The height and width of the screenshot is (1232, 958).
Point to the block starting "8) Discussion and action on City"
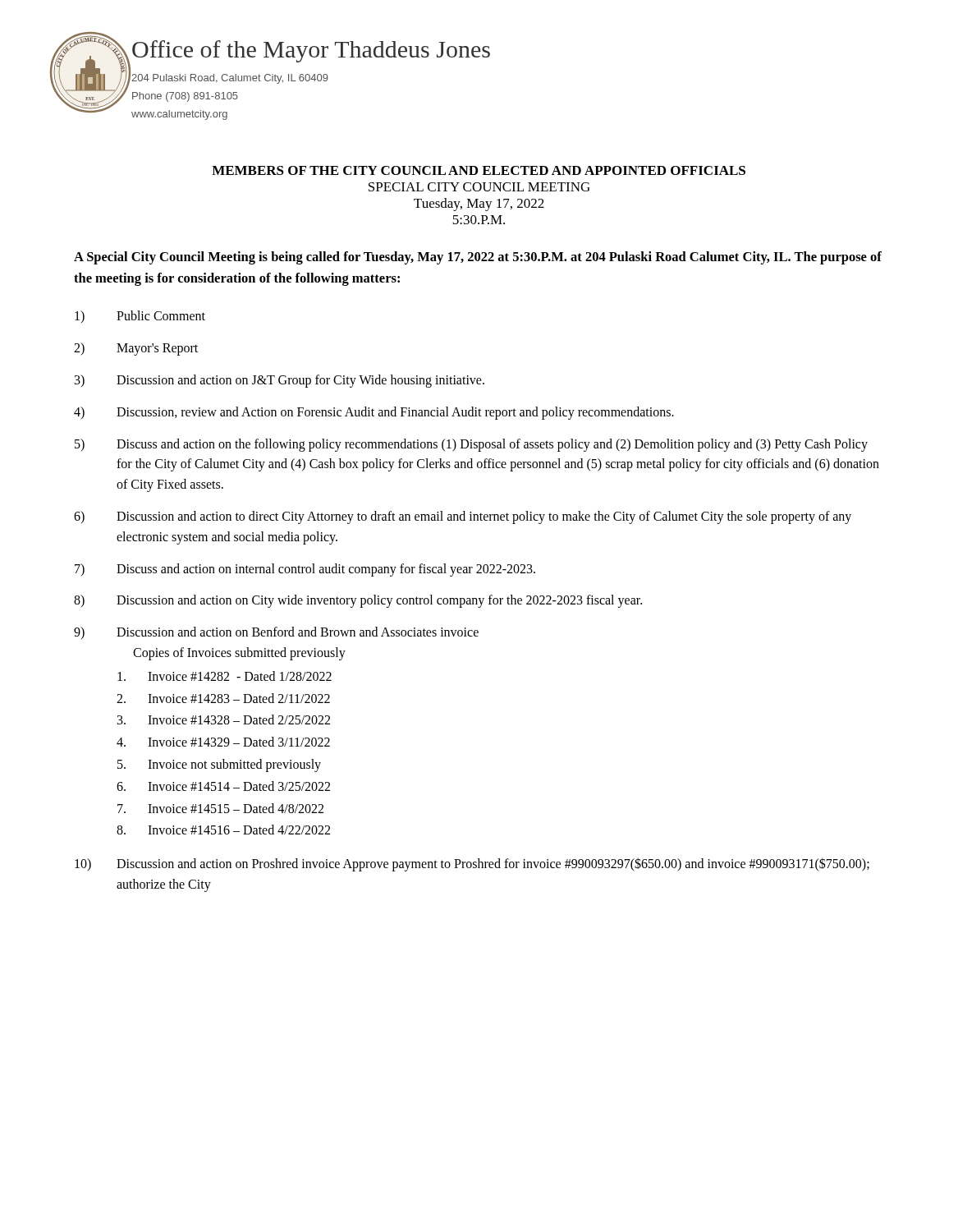[x=479, y=601]
